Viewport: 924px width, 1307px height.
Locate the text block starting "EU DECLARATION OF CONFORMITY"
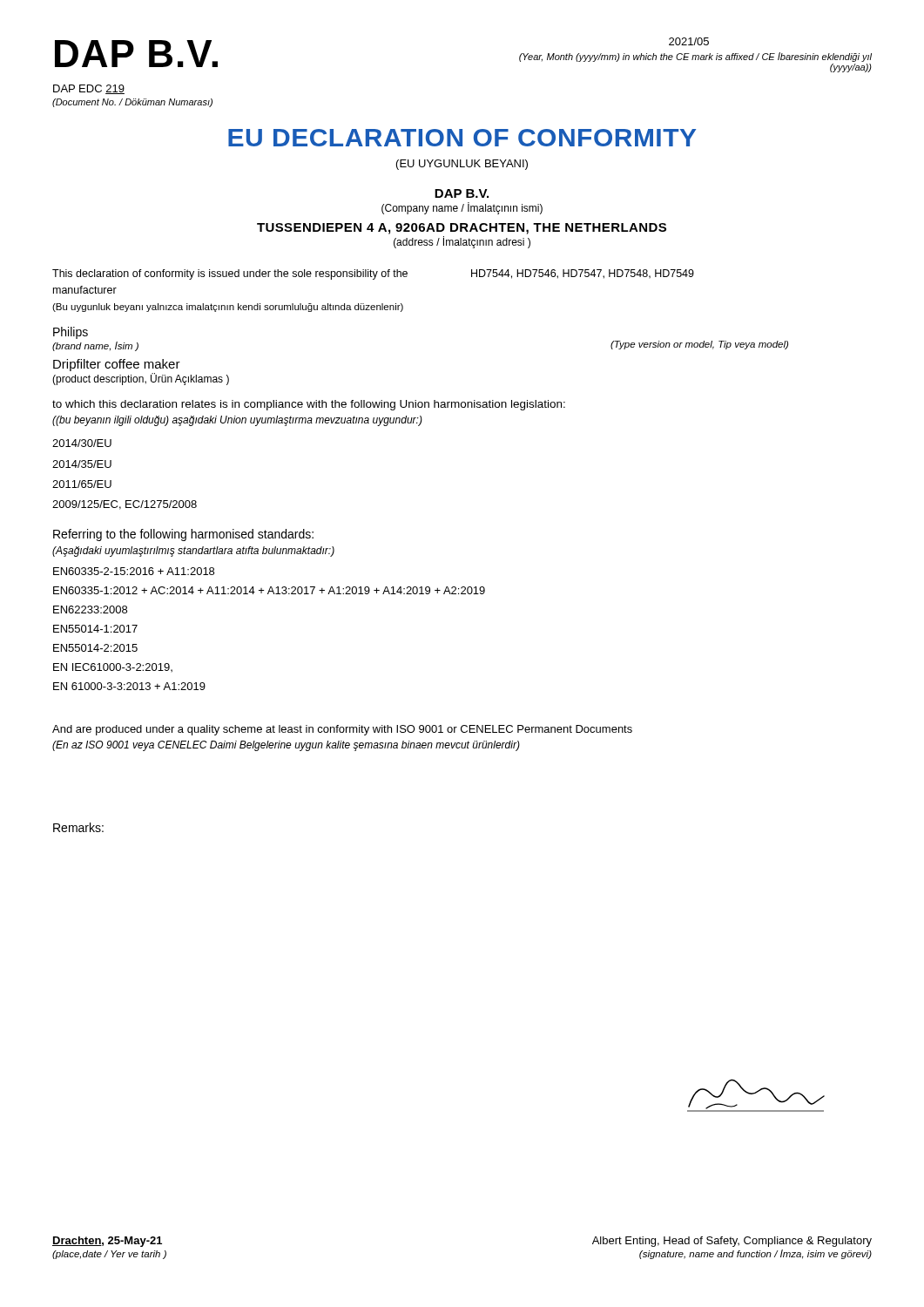tap(462, 137)
